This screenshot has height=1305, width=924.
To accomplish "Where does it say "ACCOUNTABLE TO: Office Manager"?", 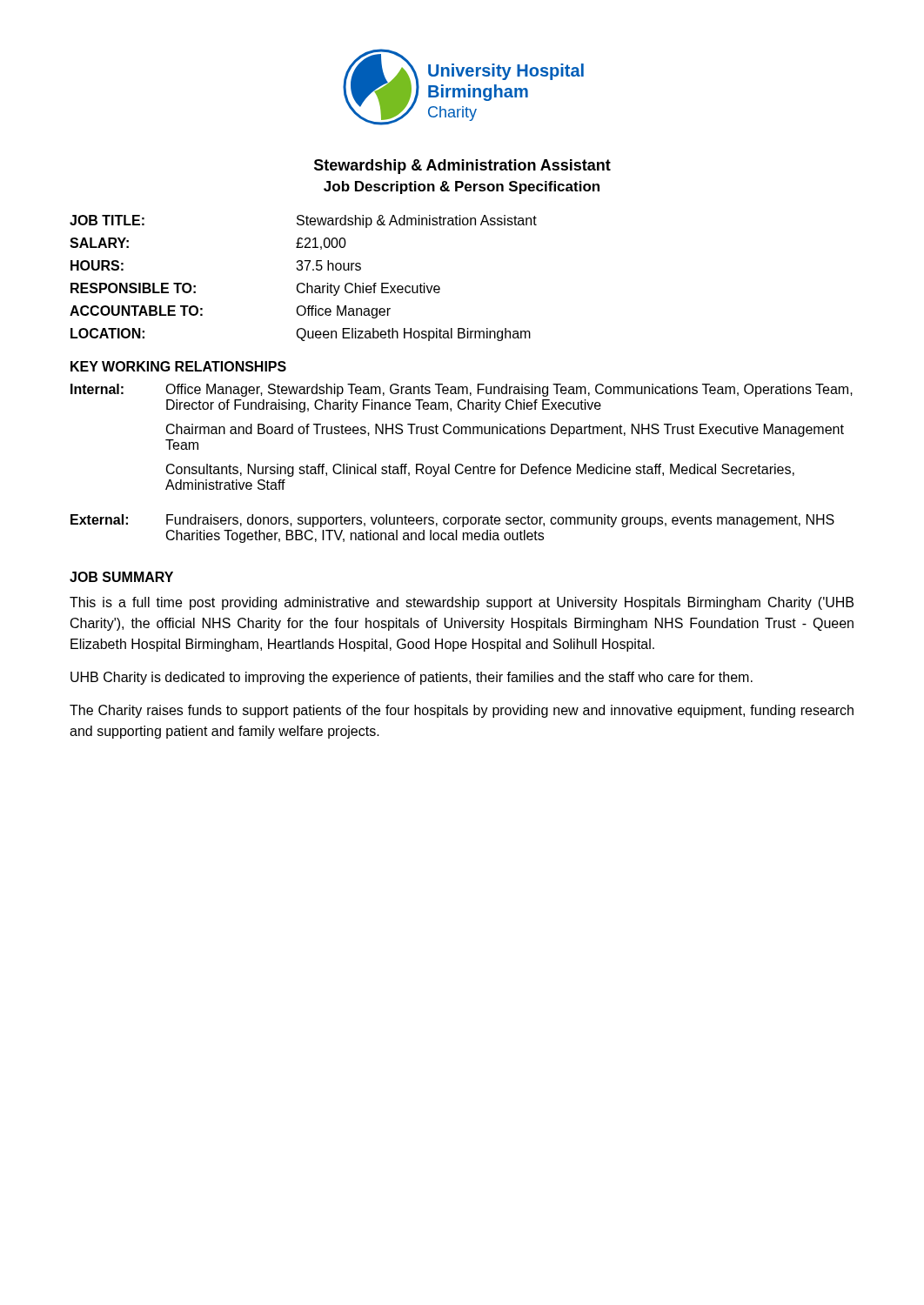I will (134, 312).
